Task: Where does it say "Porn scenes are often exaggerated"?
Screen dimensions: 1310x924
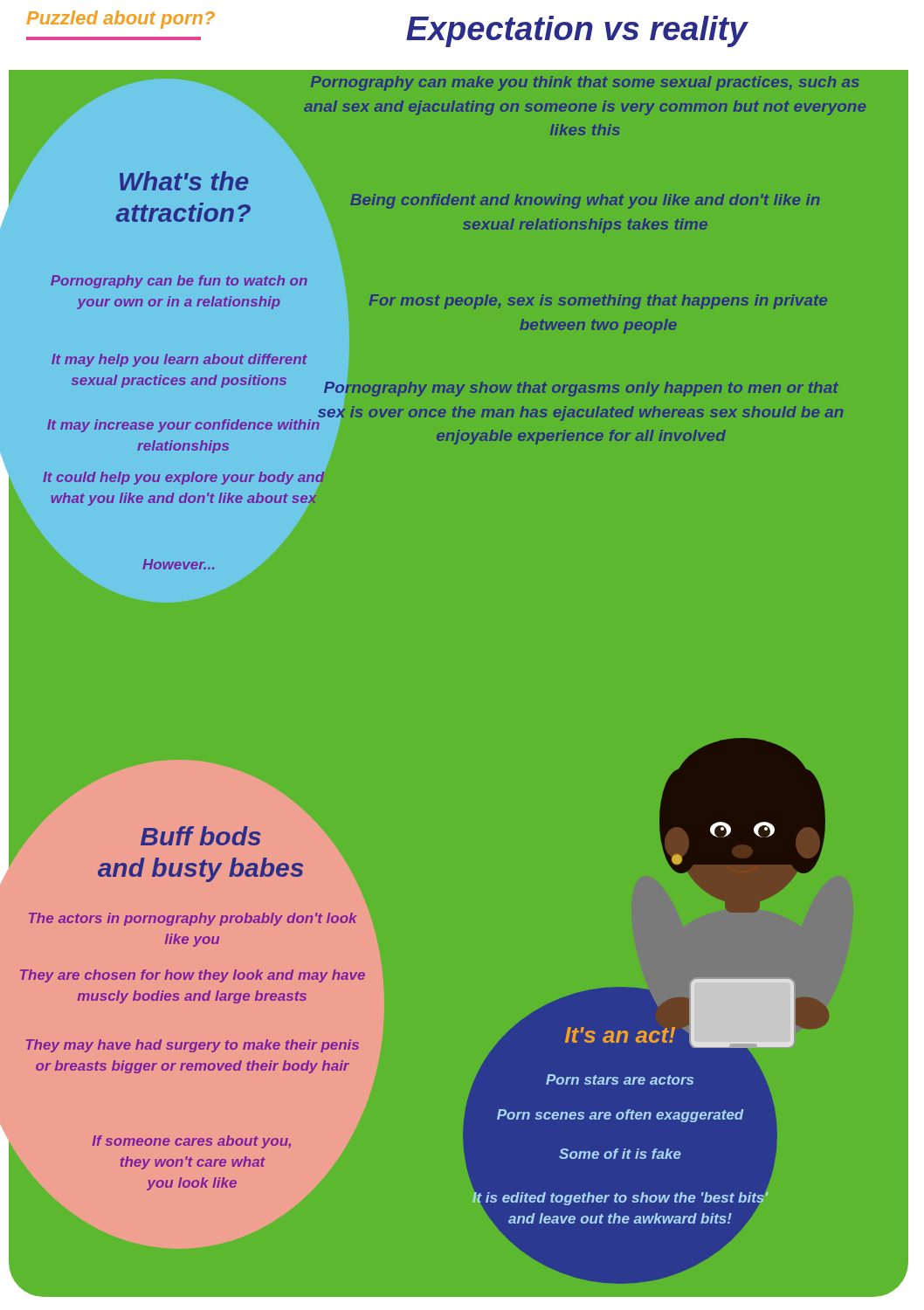Action: (620, 1115)
